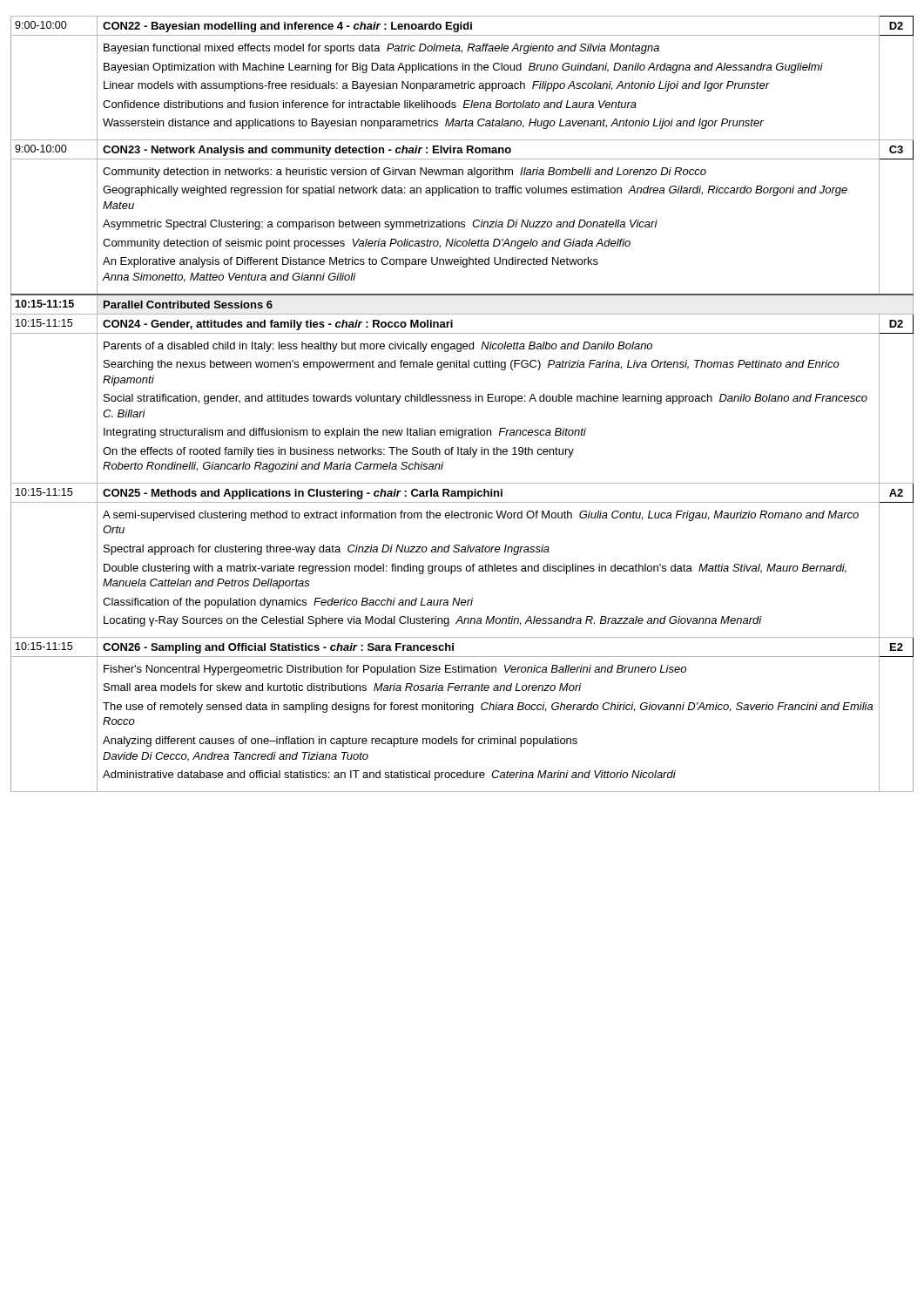The width and height of the screenshot is (924, 1307).
Task: Find the list item that says "Bayesian functional mixed effects model for sports data"
Action: [381, 47]
